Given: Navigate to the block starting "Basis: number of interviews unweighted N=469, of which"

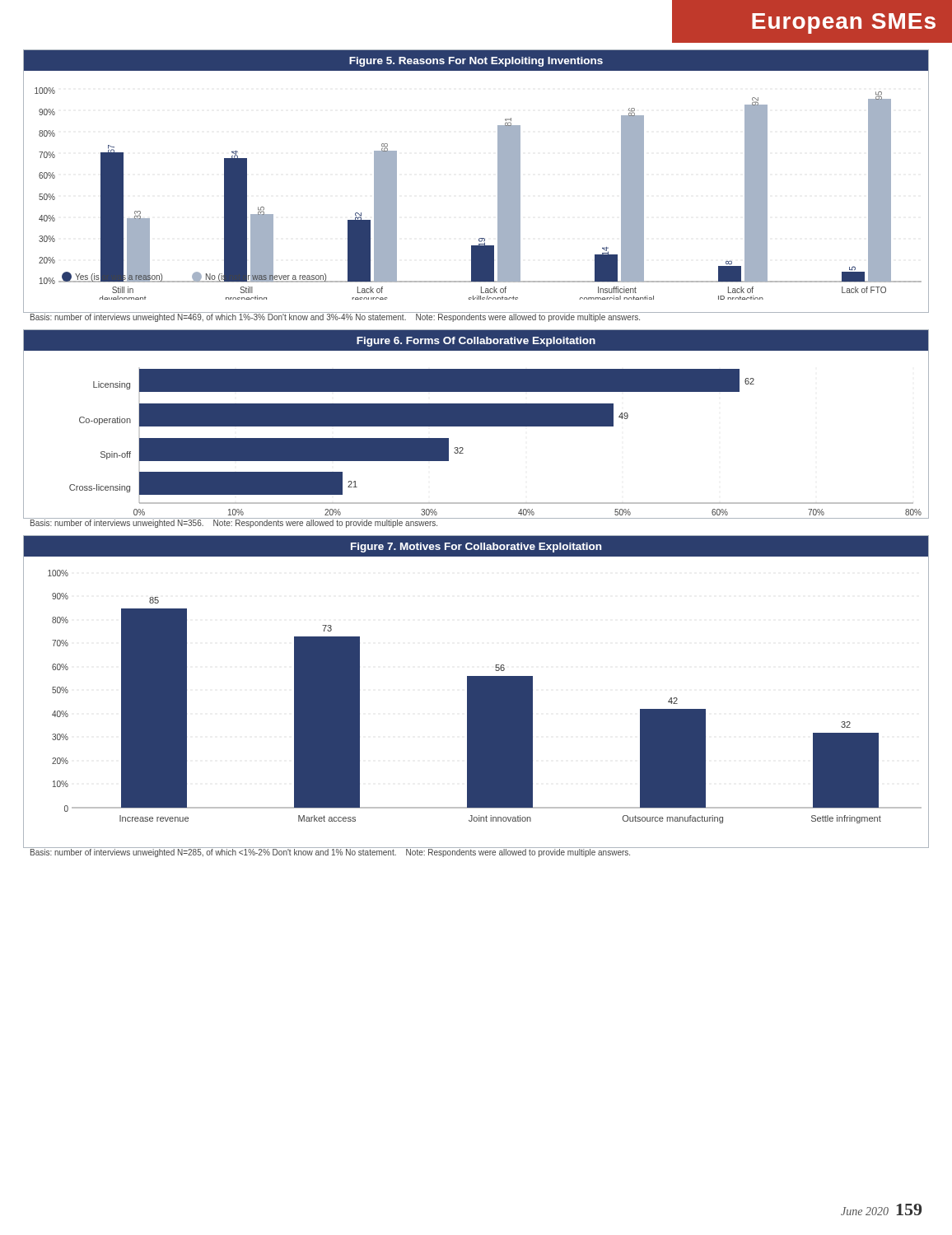Looking at the screenshot, I should [476, 317].
